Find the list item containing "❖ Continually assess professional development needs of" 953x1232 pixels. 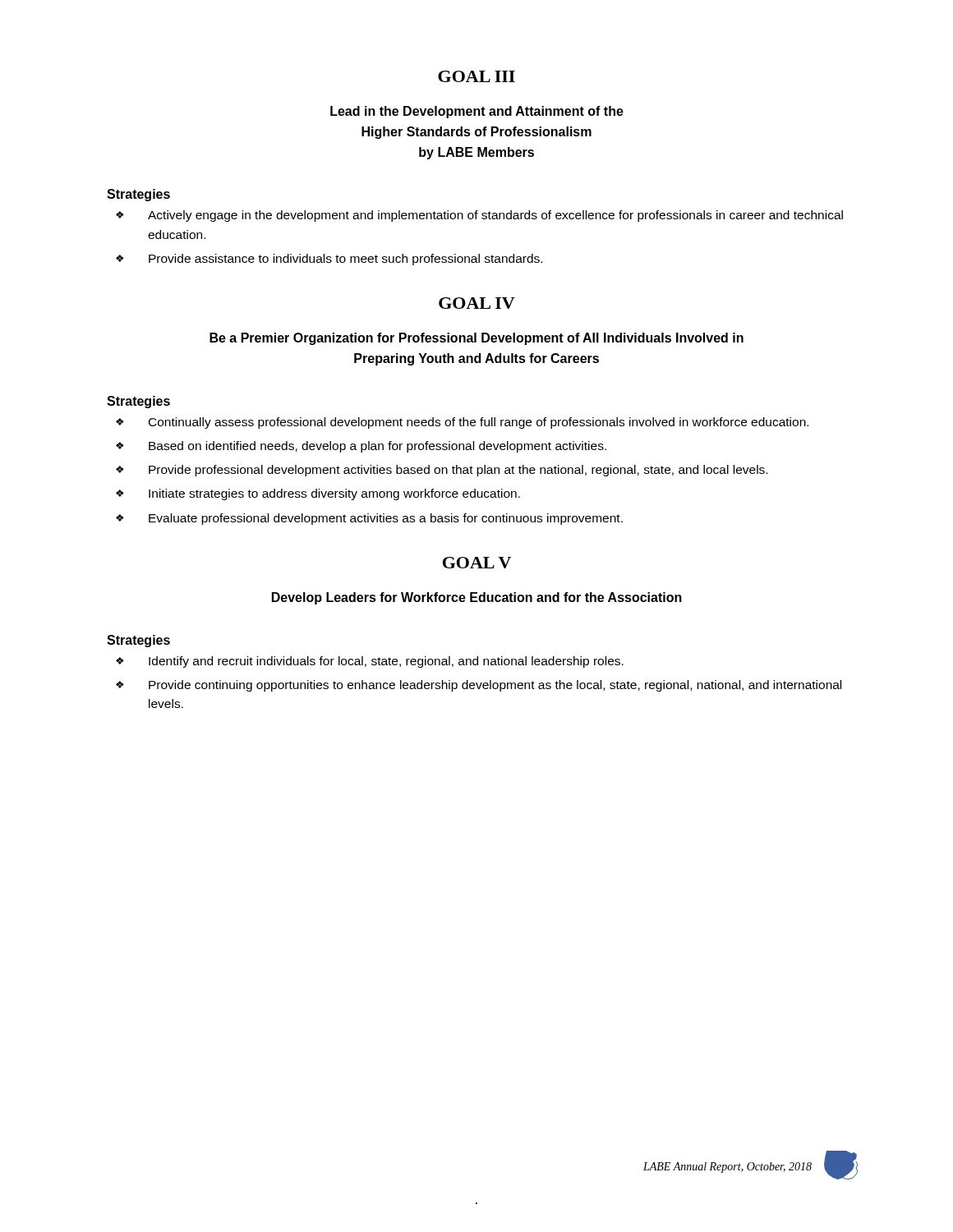click(x=475, y=422)
